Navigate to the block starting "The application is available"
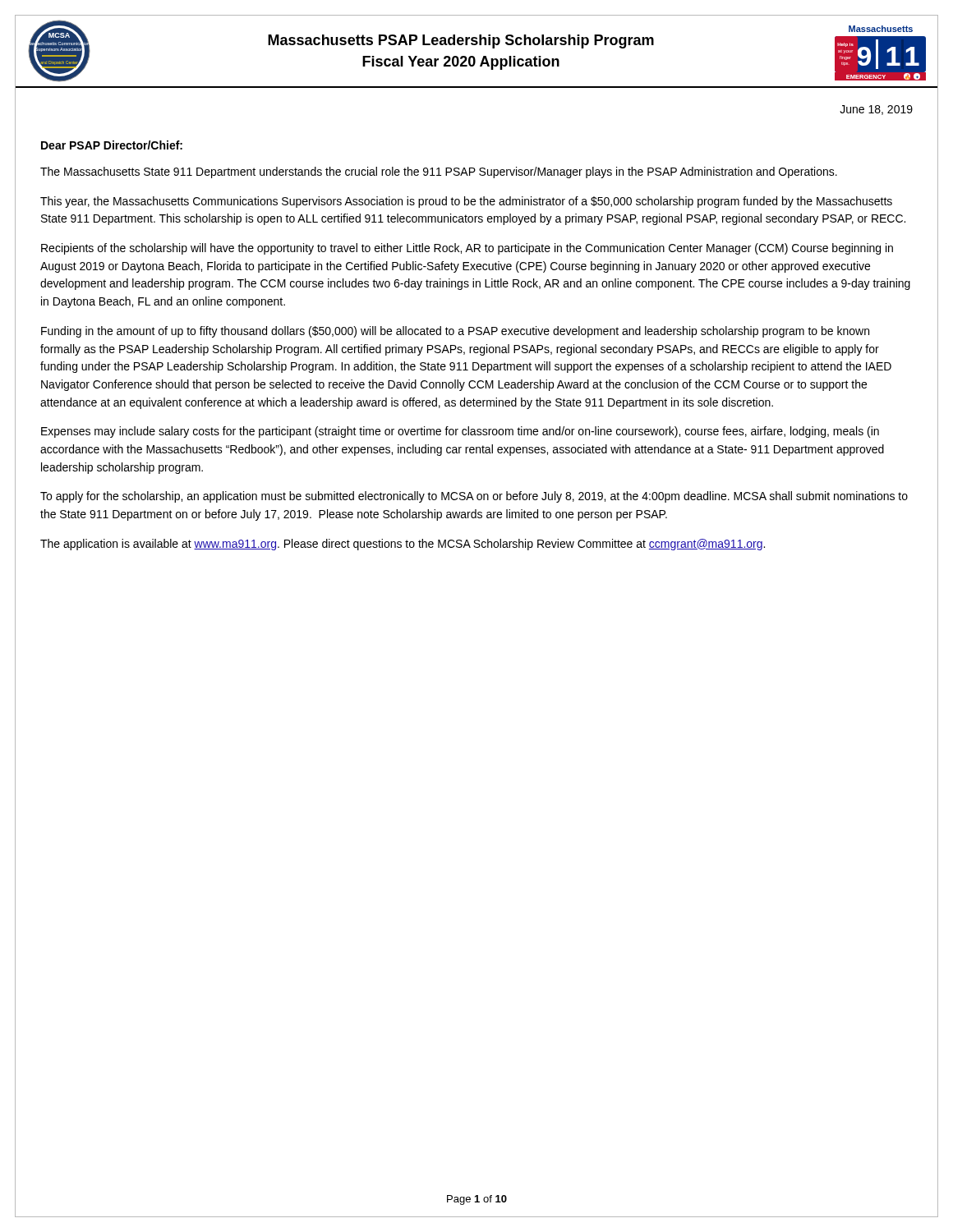953x1232 pixels. tap(403, 543)
